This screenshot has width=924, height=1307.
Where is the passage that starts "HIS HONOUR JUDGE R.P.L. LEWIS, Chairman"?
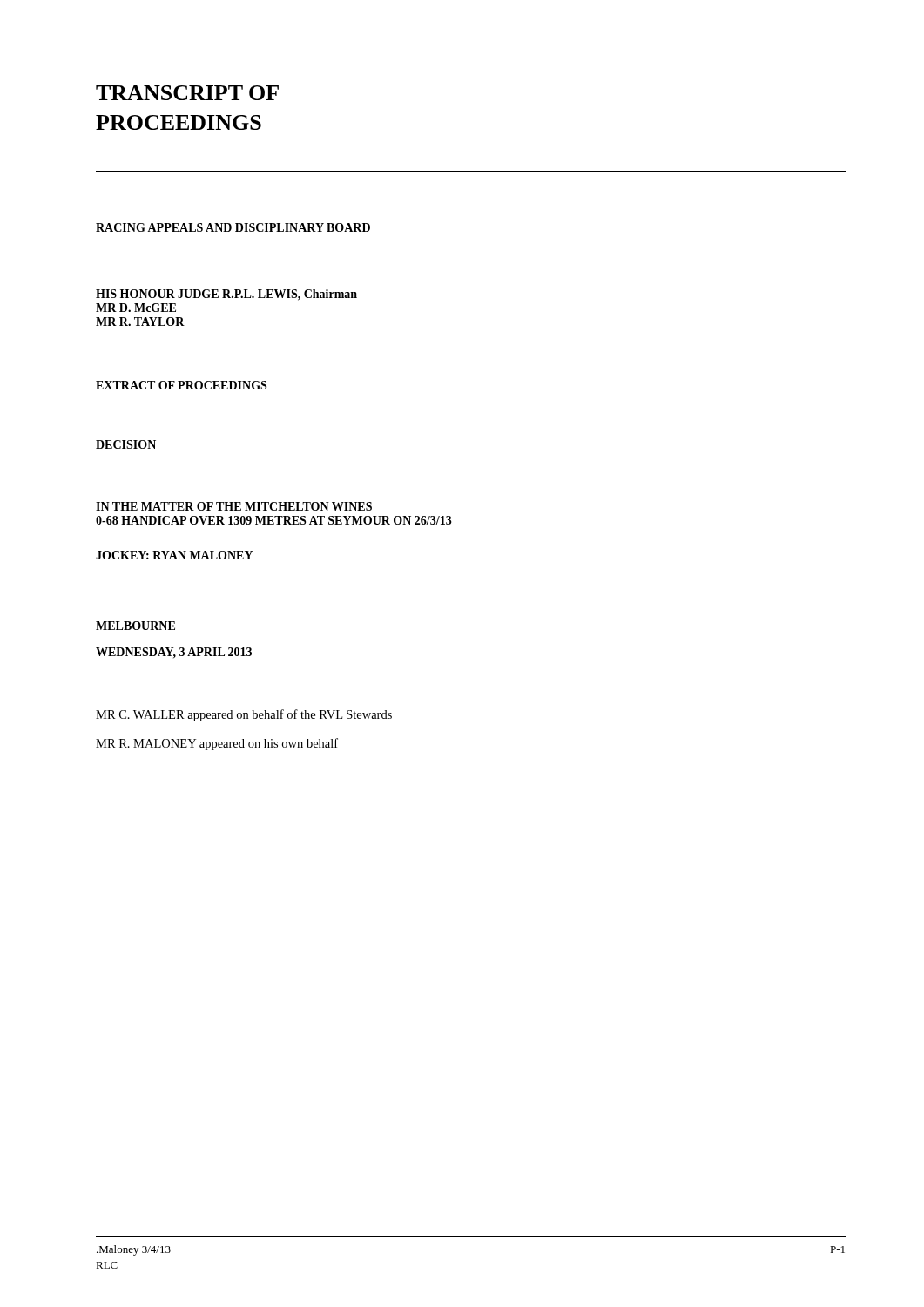click(226, 295)
